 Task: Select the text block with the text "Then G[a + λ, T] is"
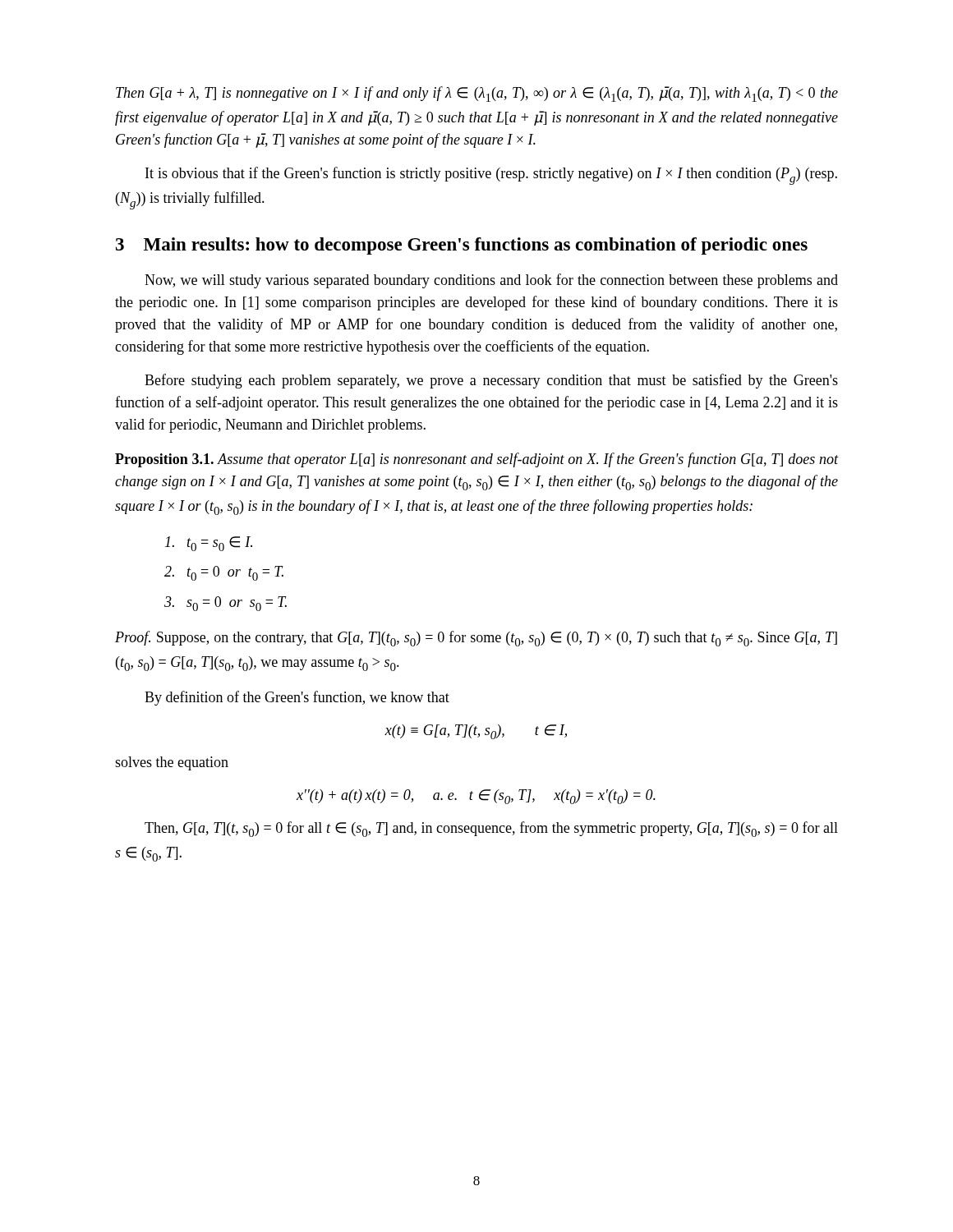(476, 117)
